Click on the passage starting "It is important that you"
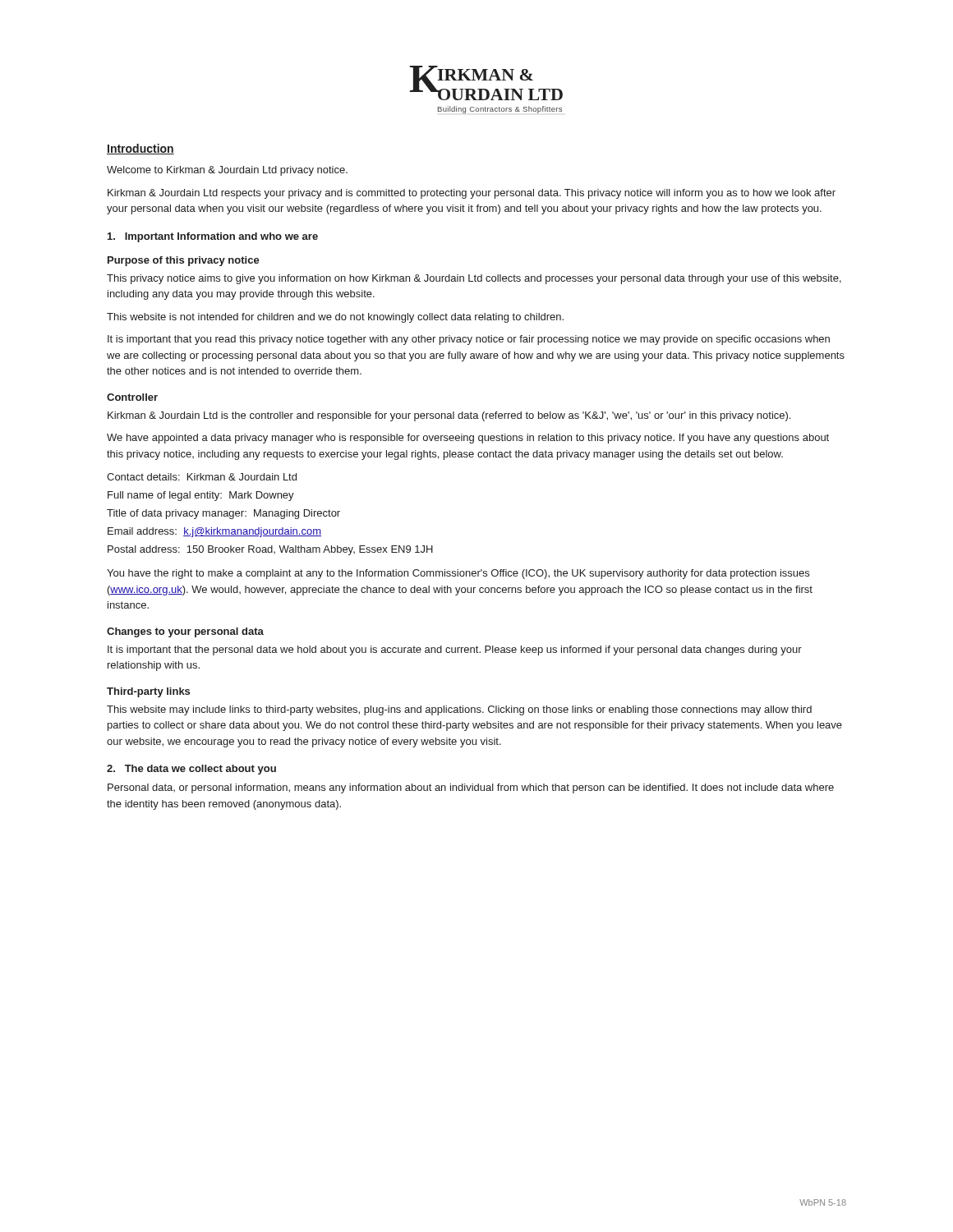The image size is (953, 1232). pyautogui.click(x=476, y=355)
